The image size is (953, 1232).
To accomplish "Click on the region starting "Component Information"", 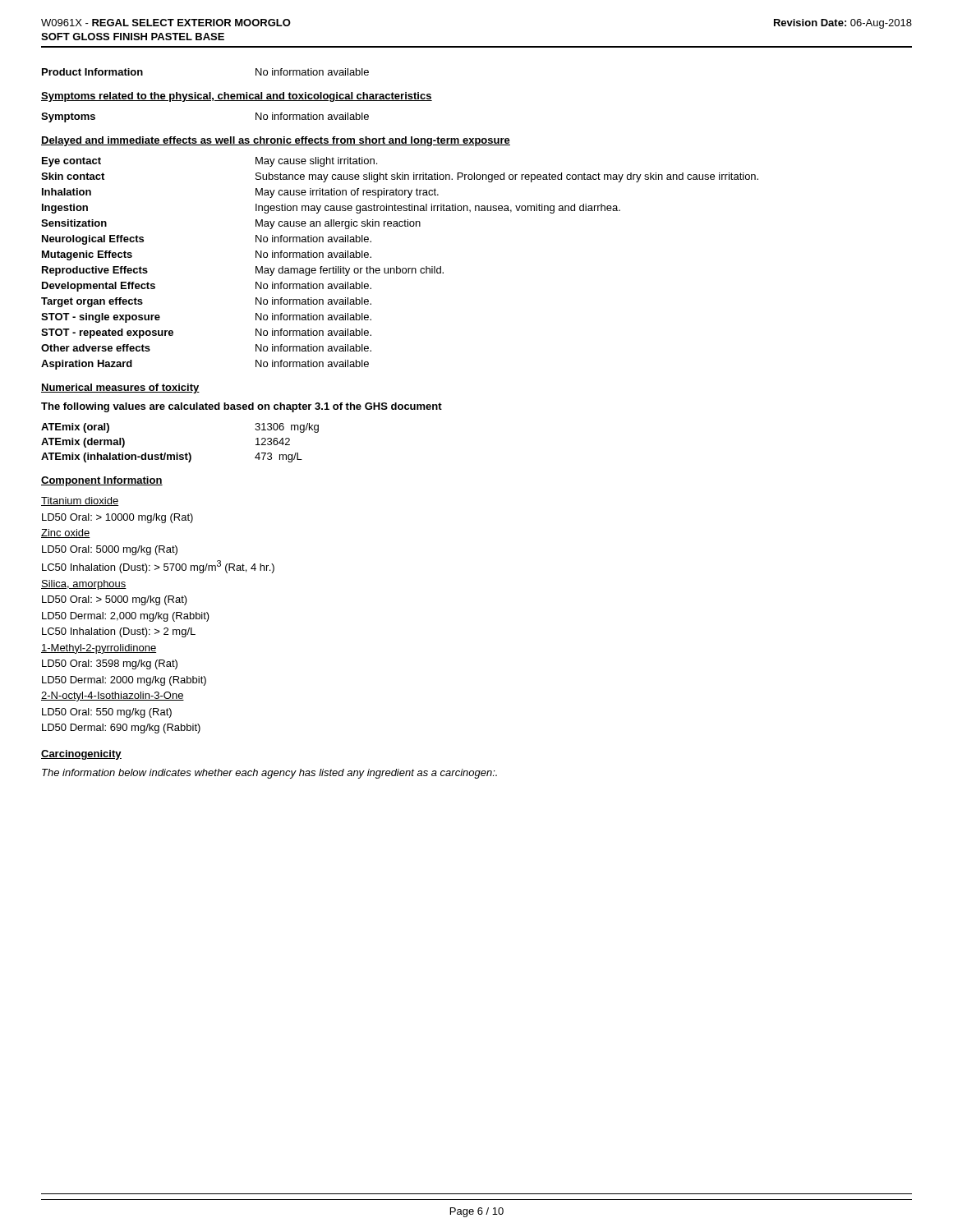I will pyautogui.click(x=102, y=480).
